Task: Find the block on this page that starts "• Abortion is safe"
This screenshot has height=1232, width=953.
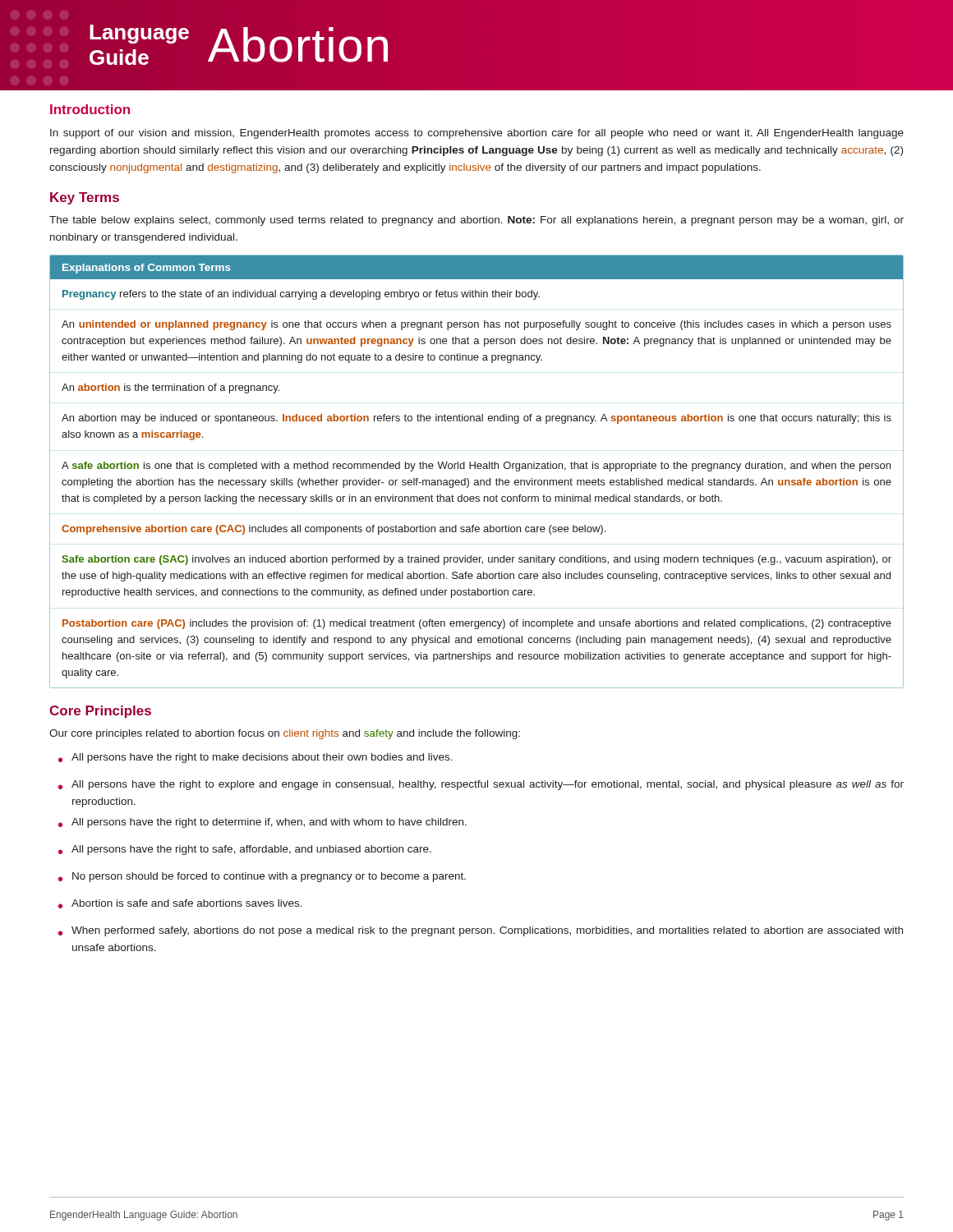Action: (180, 904)
